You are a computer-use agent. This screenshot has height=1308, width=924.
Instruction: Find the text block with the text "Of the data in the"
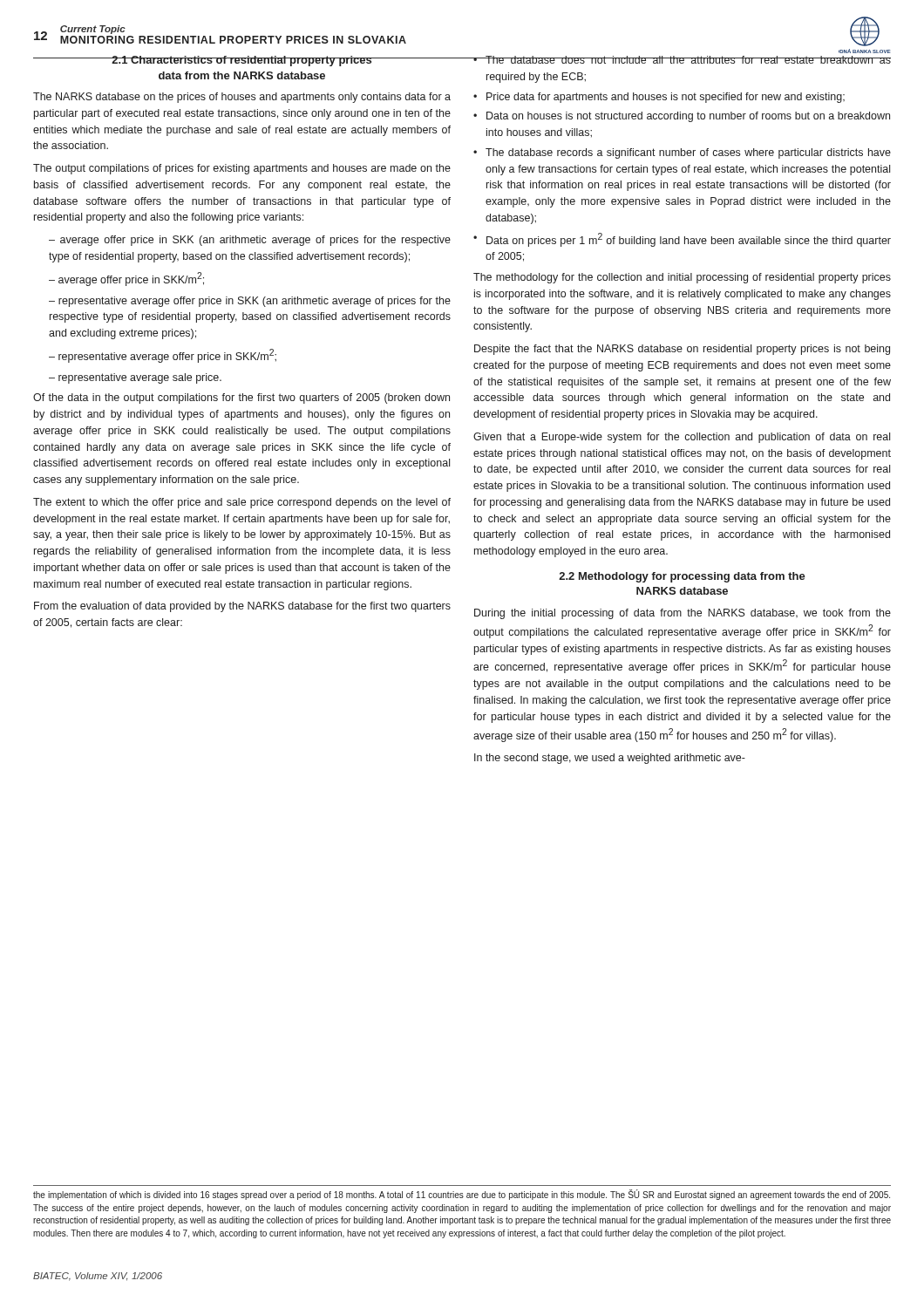pos(242,439)
